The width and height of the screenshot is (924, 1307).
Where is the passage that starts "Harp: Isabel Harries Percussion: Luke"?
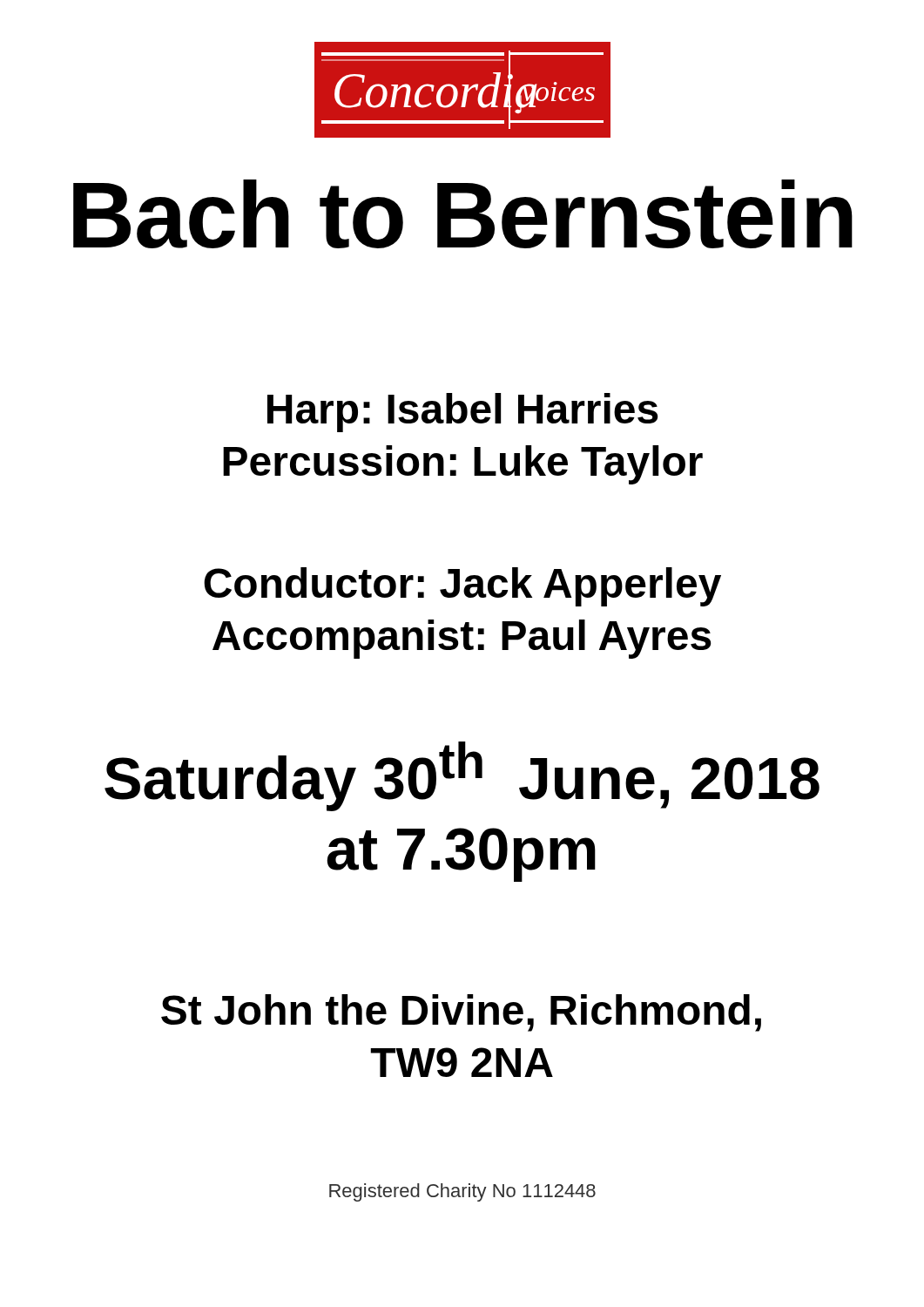(x=462, y=436)
